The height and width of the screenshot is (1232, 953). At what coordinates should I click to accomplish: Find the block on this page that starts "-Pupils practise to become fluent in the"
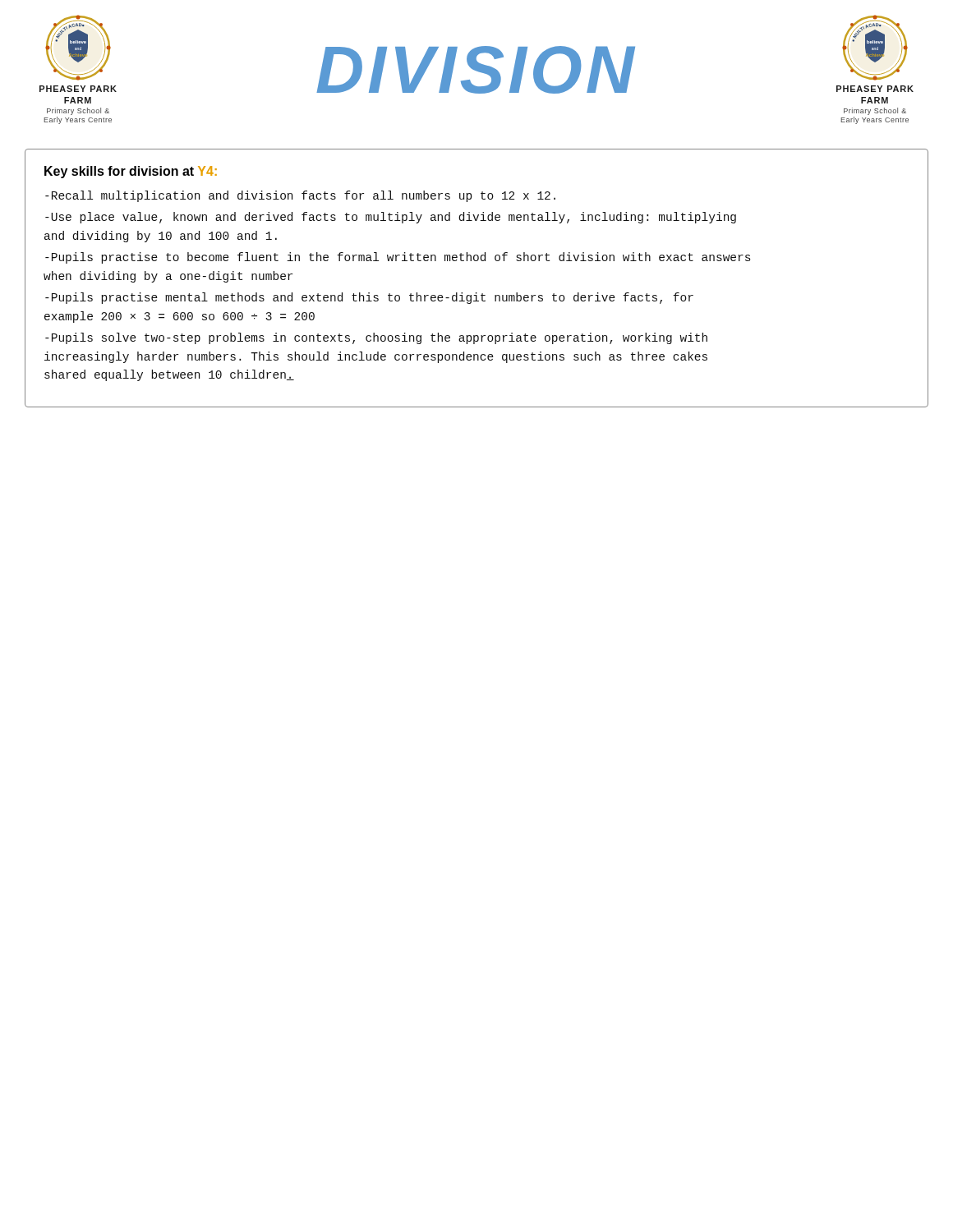pos(397,267)
